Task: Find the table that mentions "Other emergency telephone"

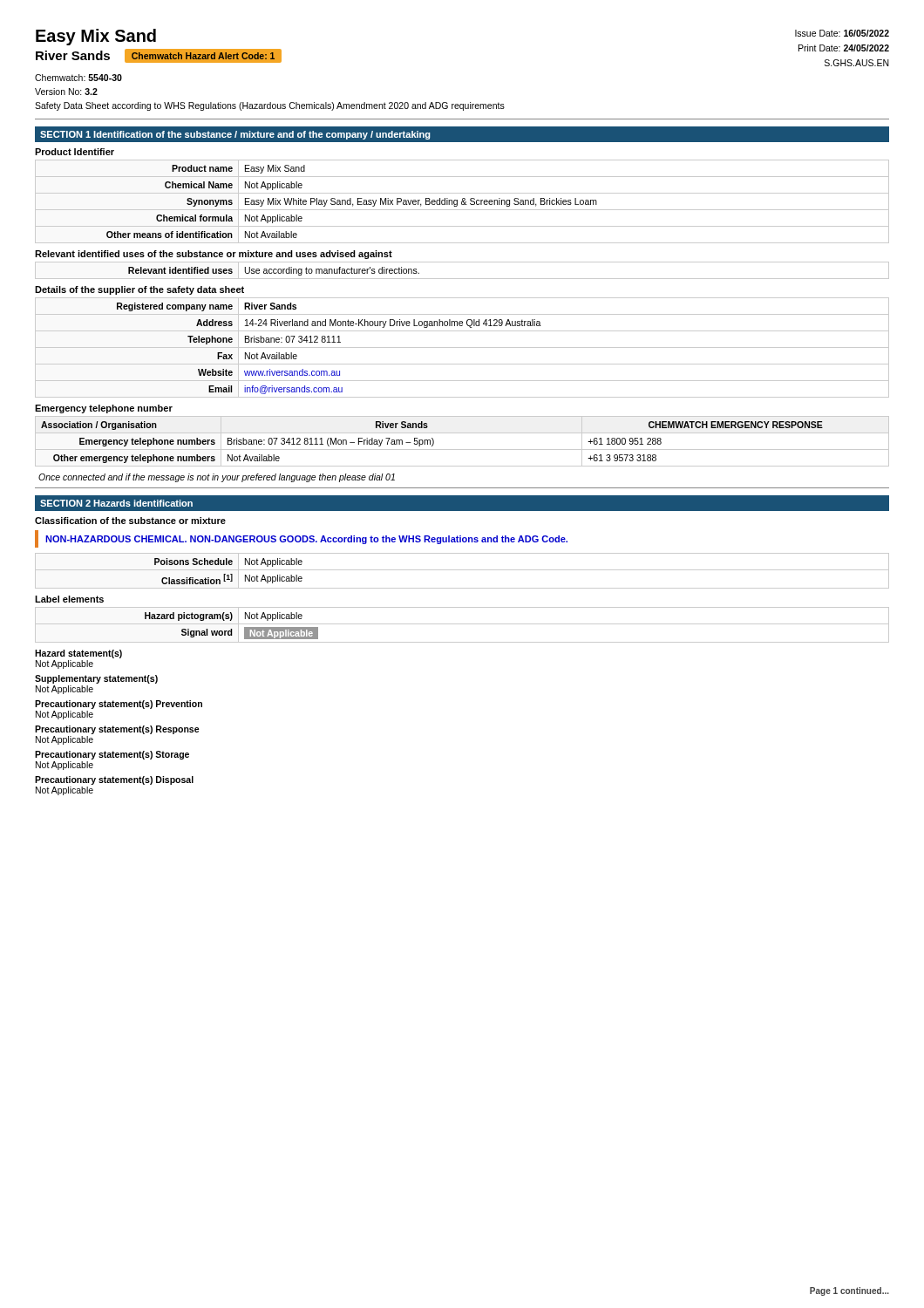Action: tap(462, 441)
